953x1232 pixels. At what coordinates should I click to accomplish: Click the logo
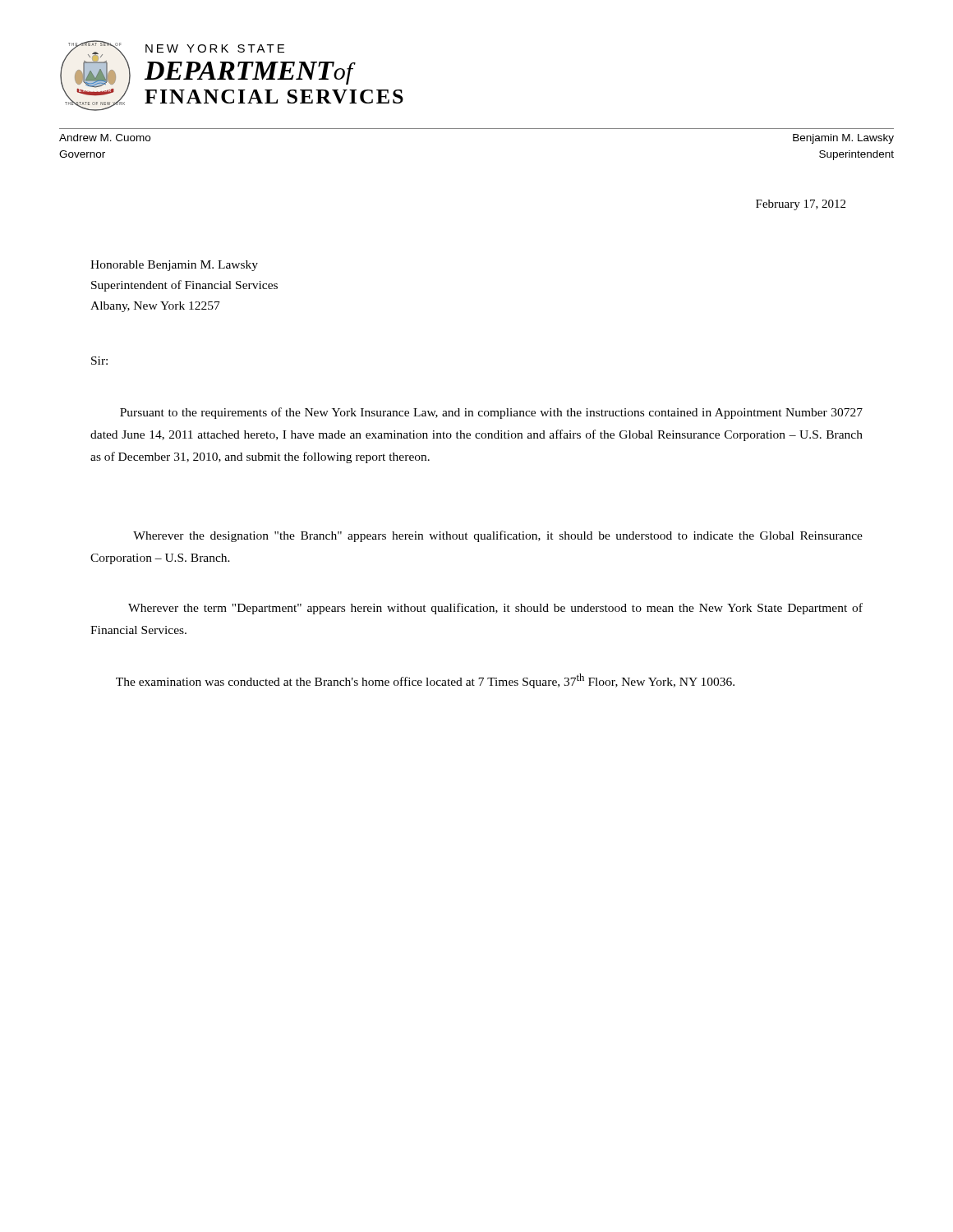coord(476,76)
